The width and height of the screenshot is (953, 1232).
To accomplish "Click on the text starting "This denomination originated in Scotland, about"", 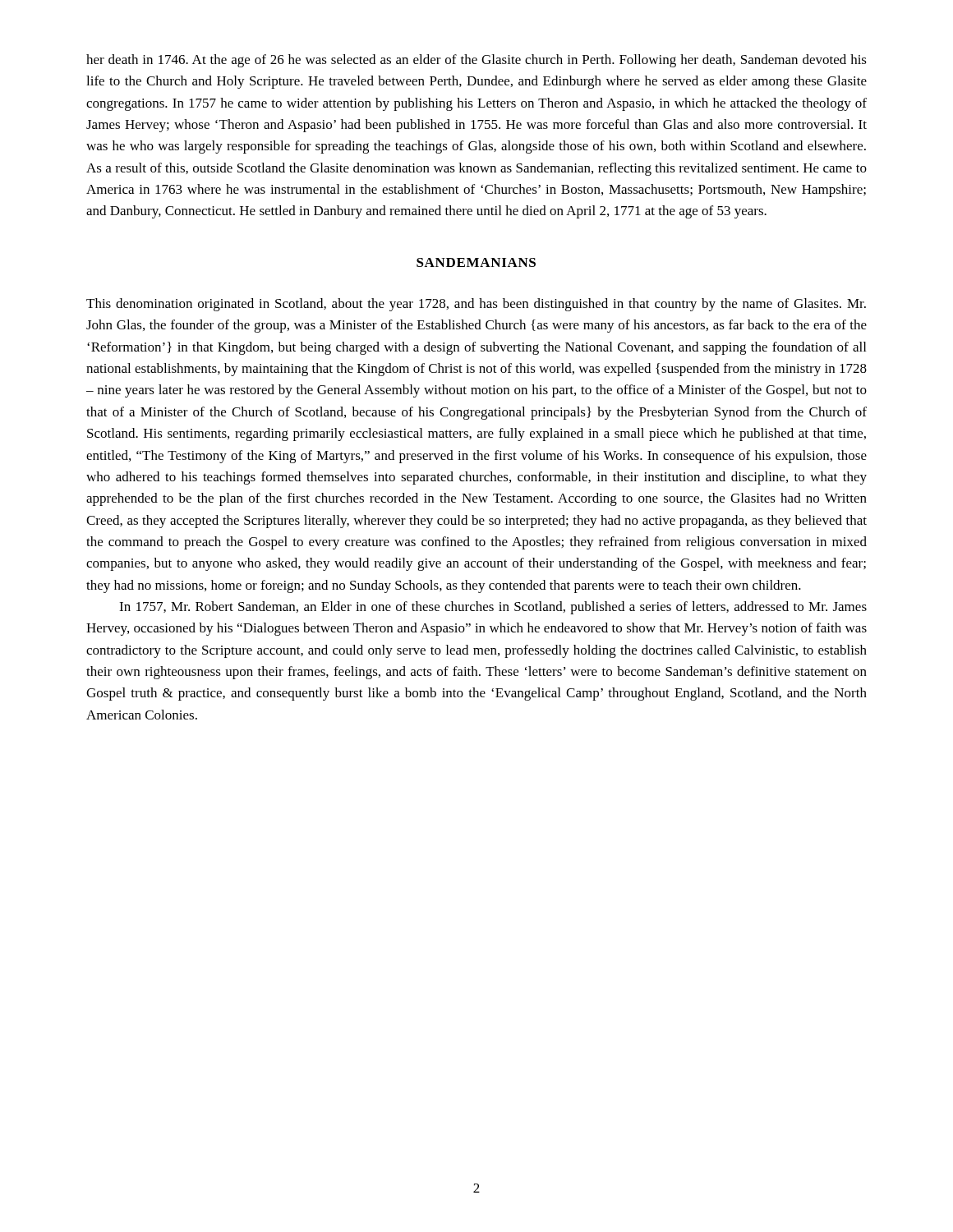I will 476,445.
